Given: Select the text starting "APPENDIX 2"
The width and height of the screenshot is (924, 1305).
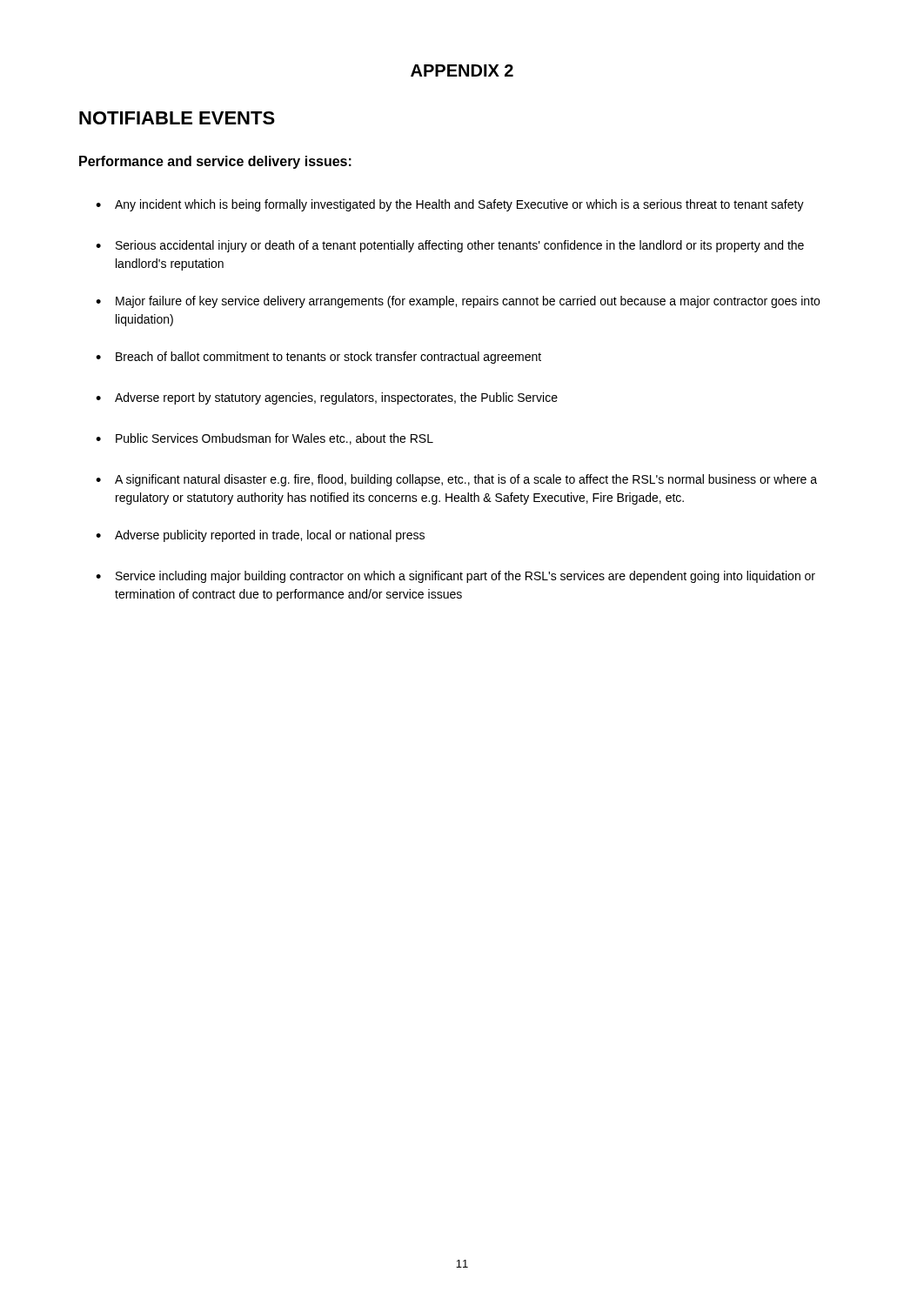Looking at the screenshot, I should tap(462, 70).
